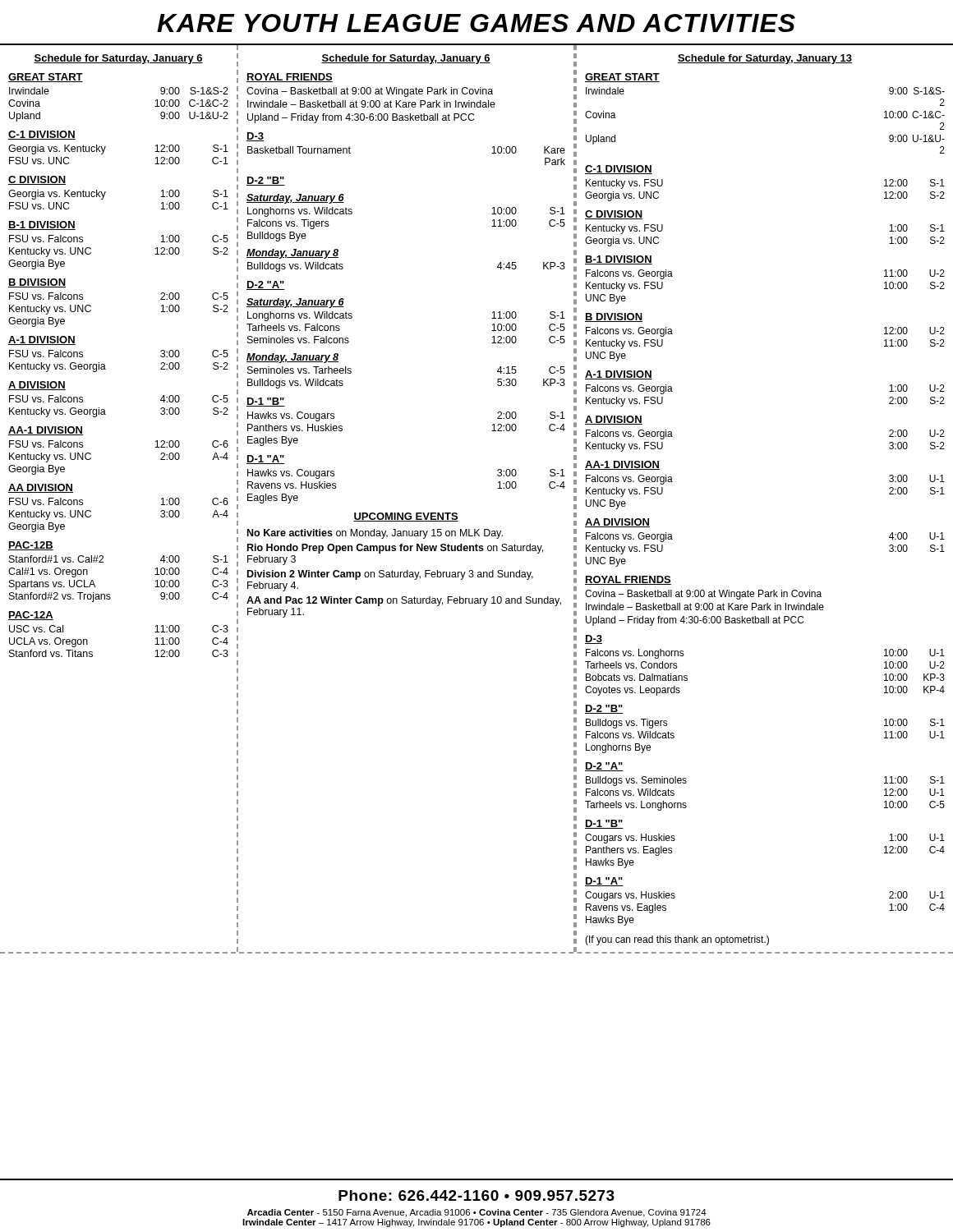Locate the text block containing "D-3 Falcons vs. Longhorns10:00U-1 Tarheels vs. Condors10:00U-2"
The width and height of the screenshot is (953, 1232).
(x=594, y=639)
